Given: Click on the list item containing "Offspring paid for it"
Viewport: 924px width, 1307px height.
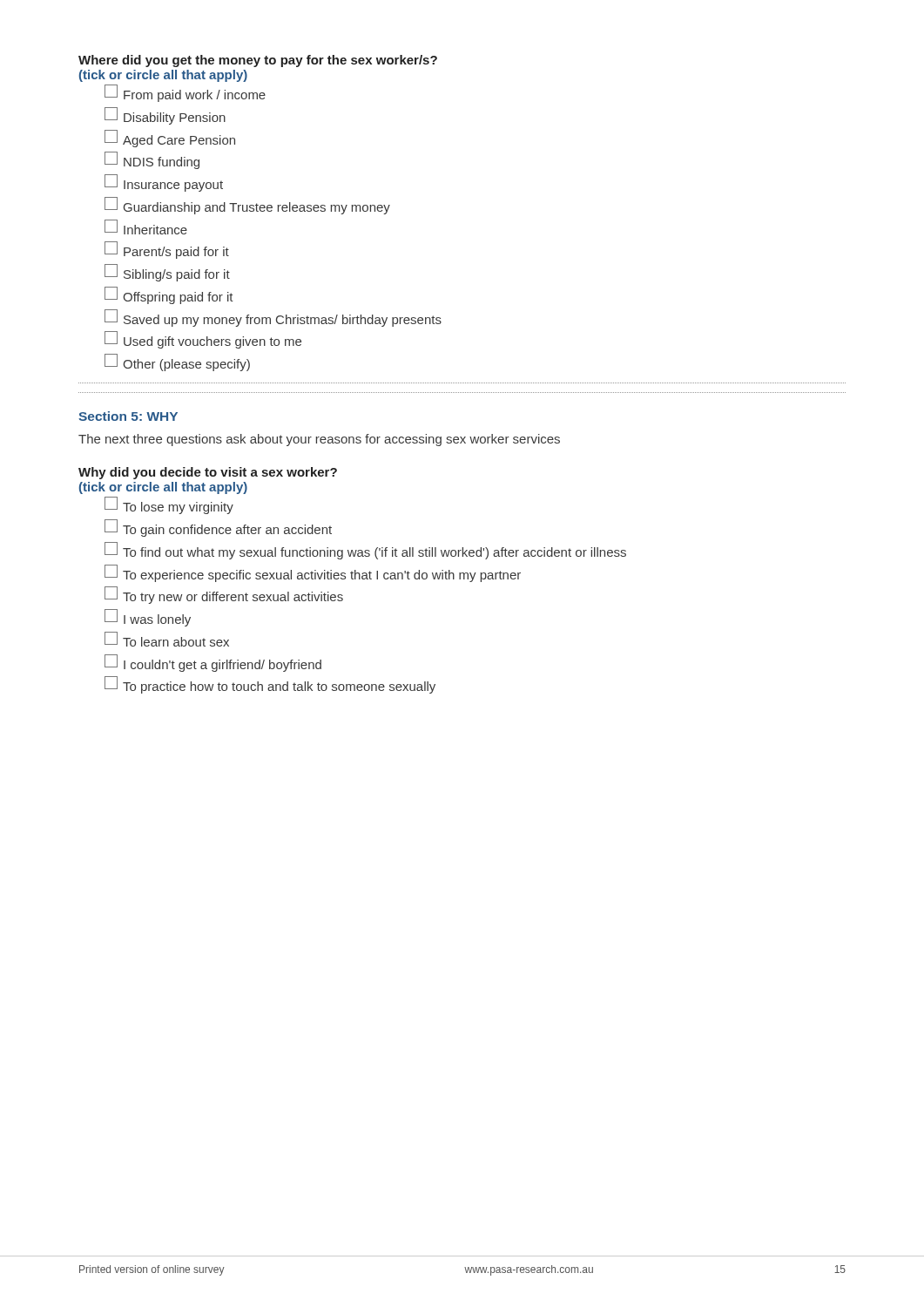Looking at the screenshot, I should 169,295.
